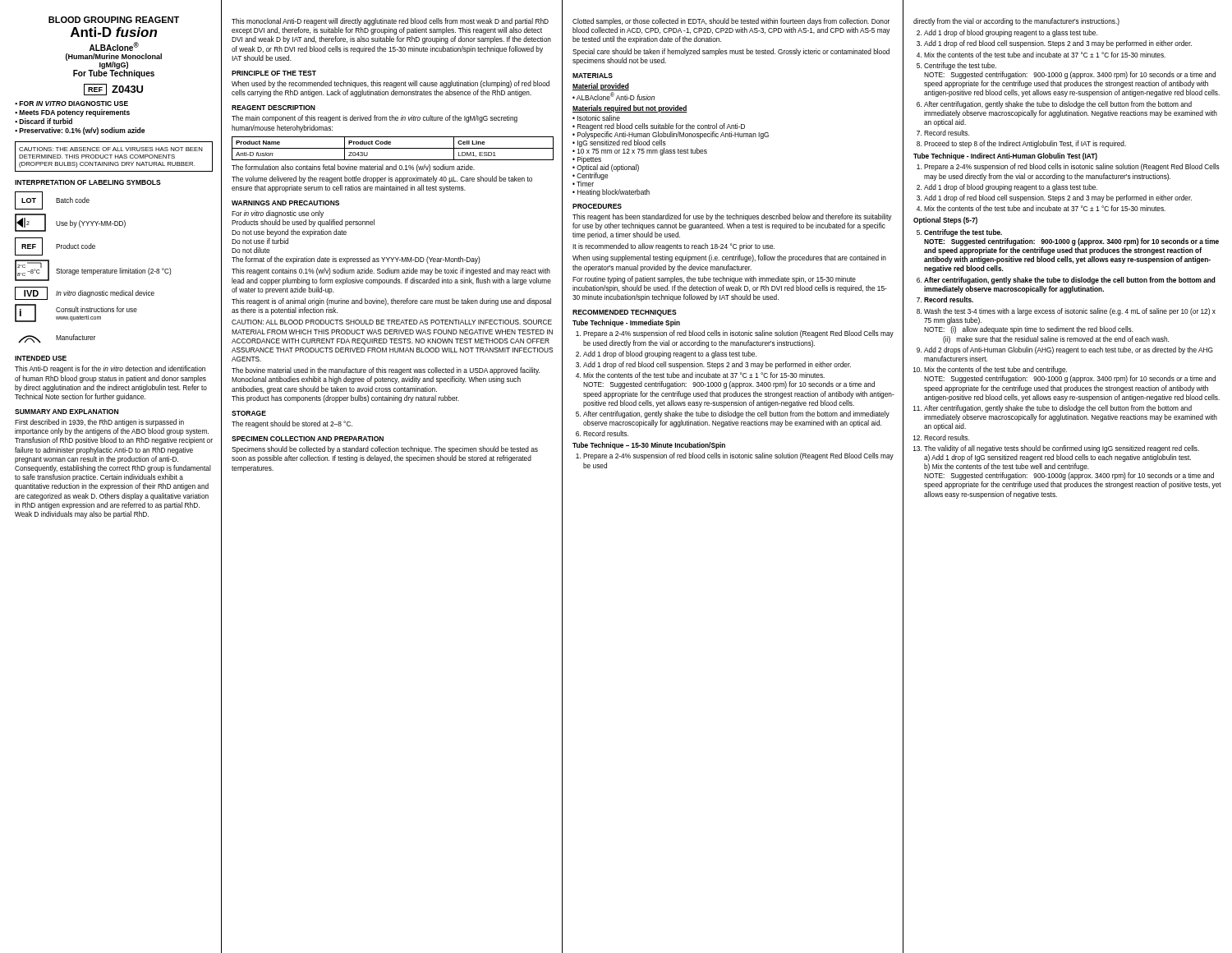Find the section header containing "RECOMMENDED TECHNIQUES"
This screenshot has width=1232, height=953.
point(624,312)
